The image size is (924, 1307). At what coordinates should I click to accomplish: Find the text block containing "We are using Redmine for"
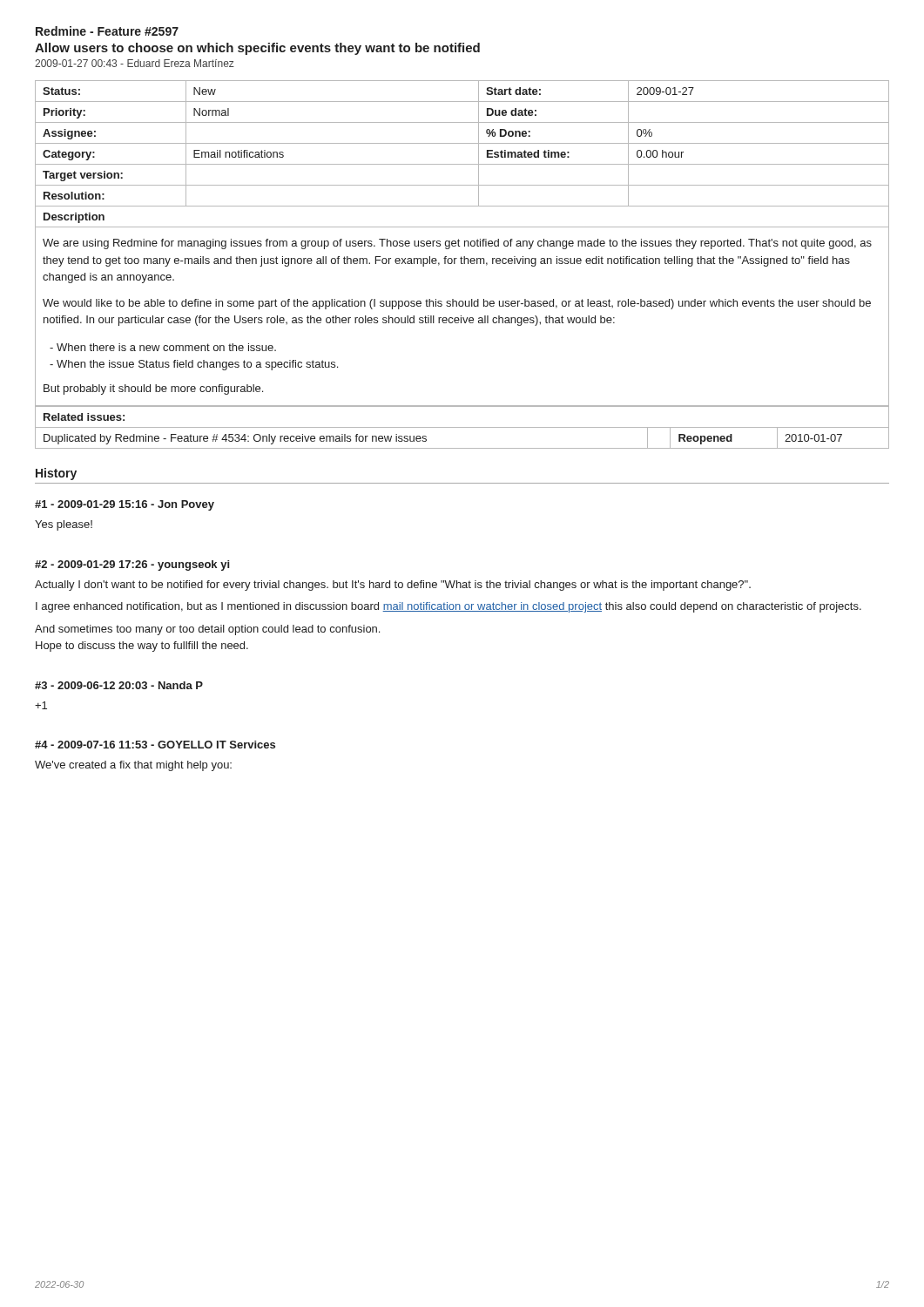point(457,244)
